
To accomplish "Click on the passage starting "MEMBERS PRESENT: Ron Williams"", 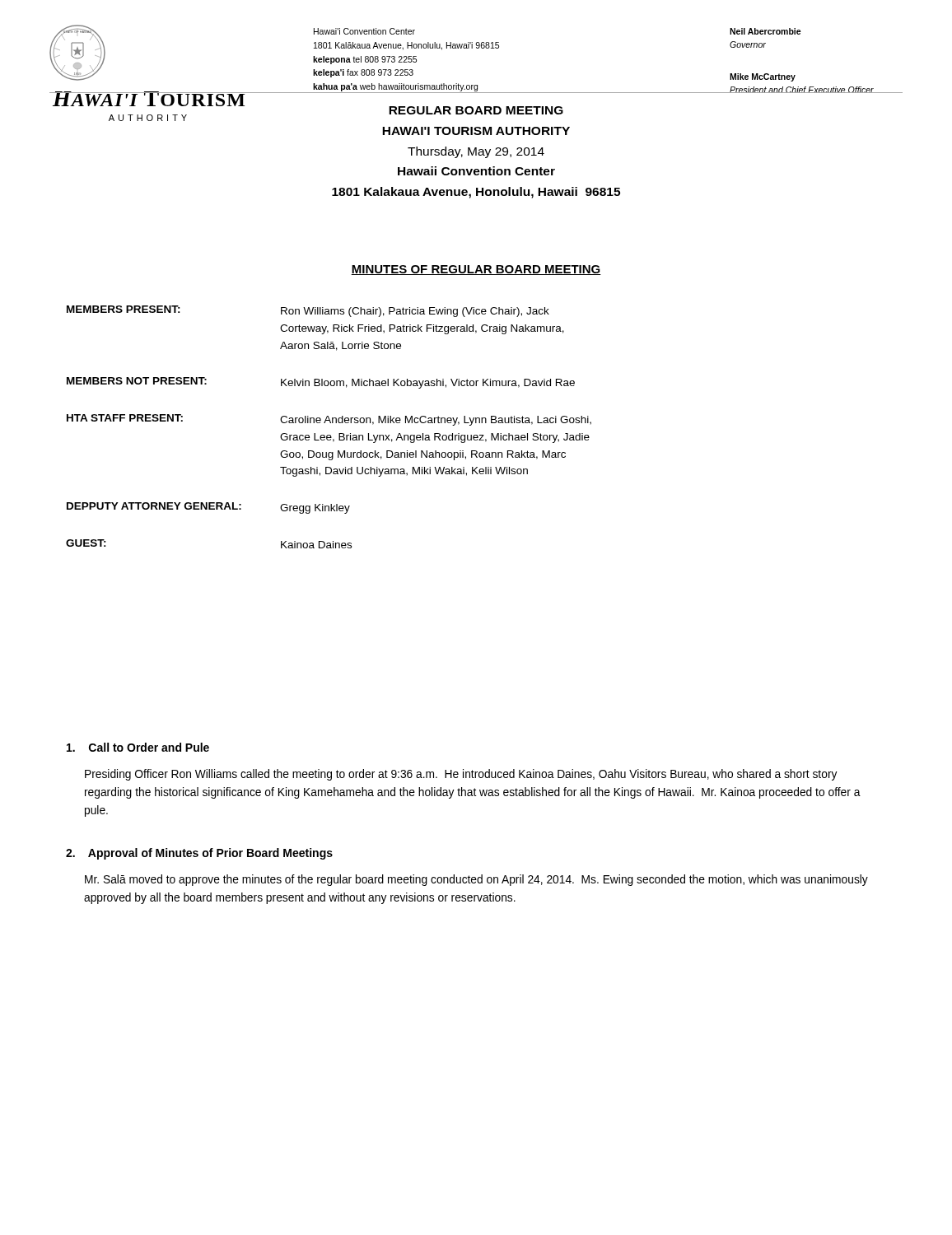I will click(315, 329).
